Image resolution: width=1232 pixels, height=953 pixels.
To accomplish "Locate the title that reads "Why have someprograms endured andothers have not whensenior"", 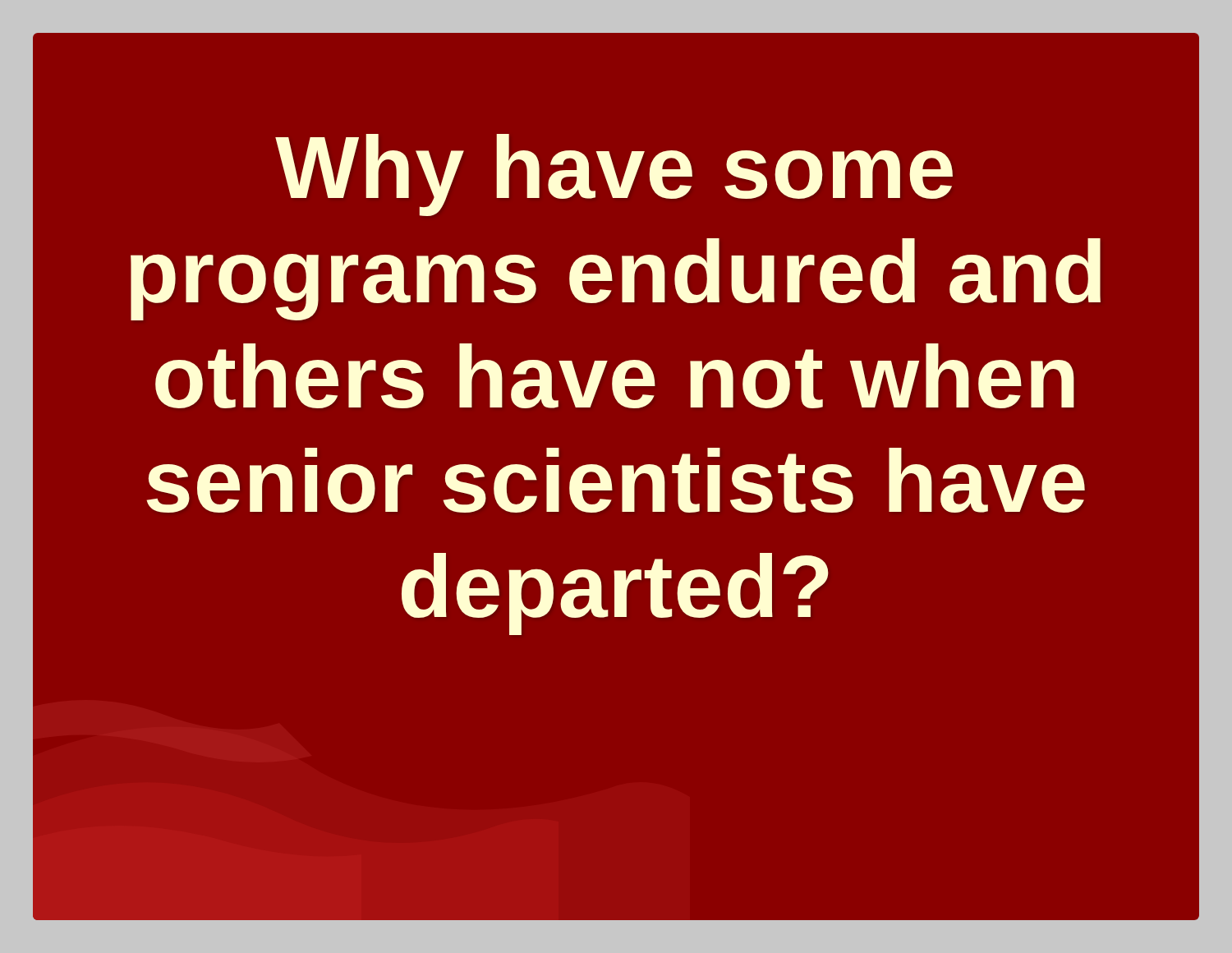I will point(616,377).
